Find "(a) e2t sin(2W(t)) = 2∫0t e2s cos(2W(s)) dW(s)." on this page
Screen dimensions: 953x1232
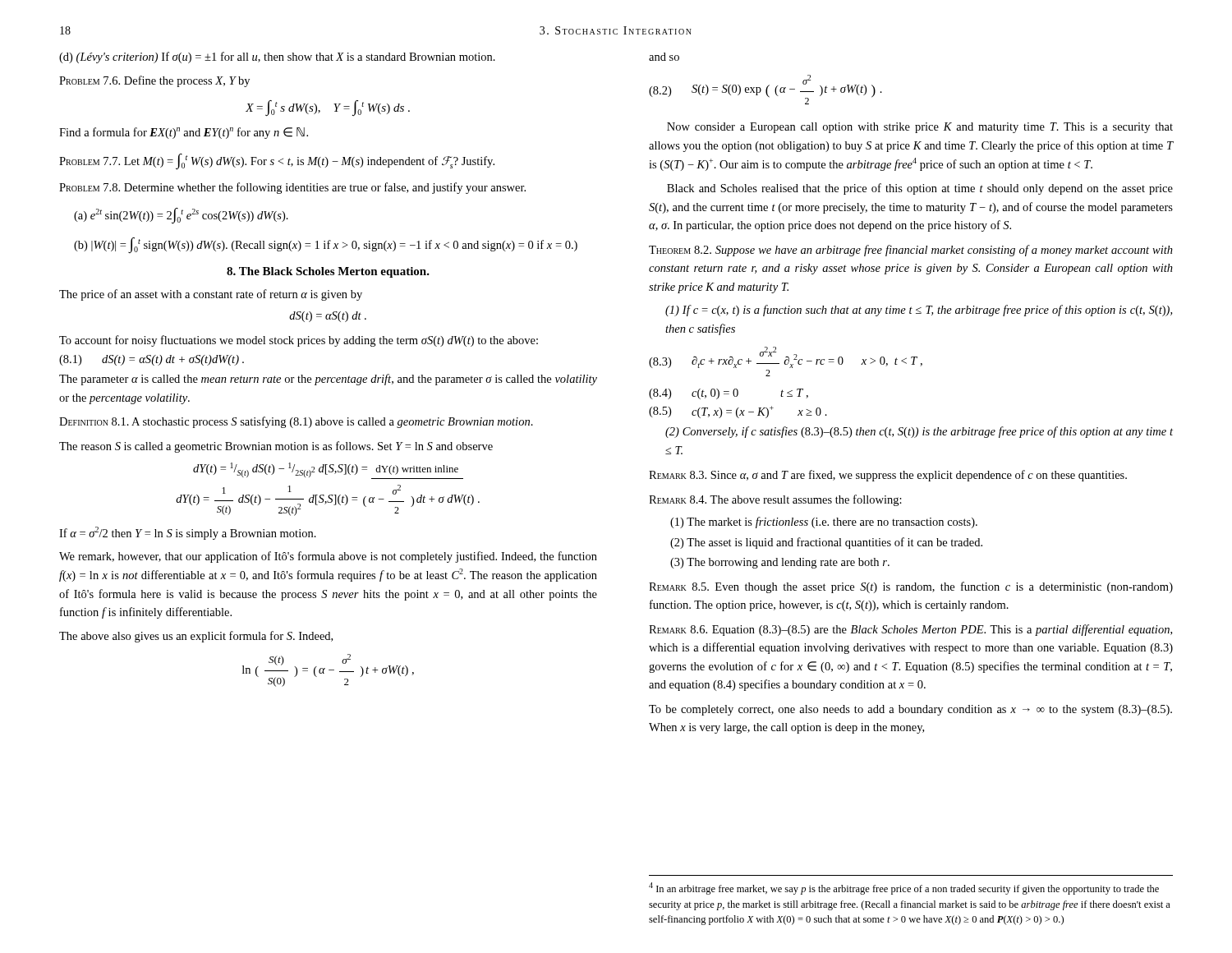point(181,216)
